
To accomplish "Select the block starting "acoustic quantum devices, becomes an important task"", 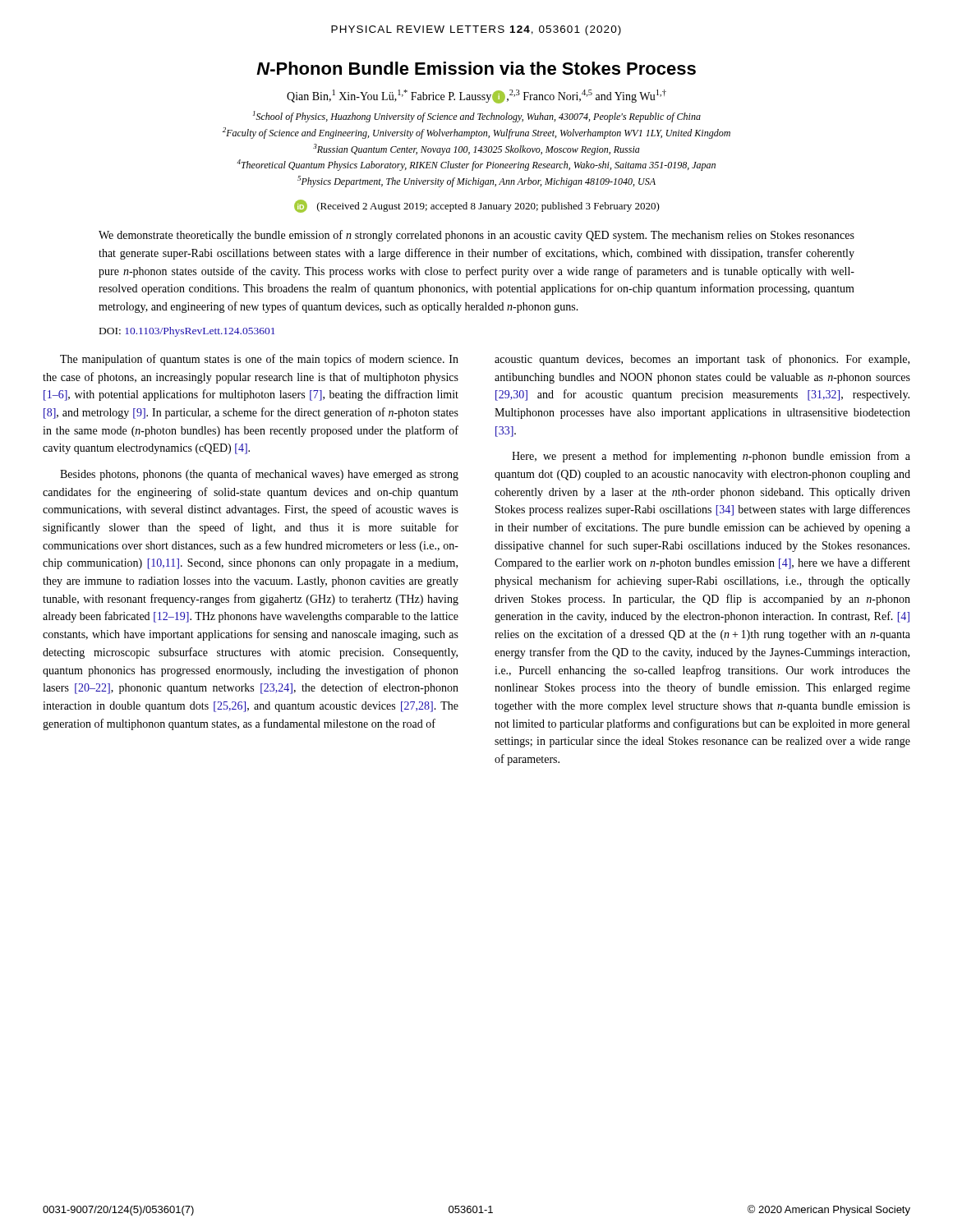I will pos(702,560).
